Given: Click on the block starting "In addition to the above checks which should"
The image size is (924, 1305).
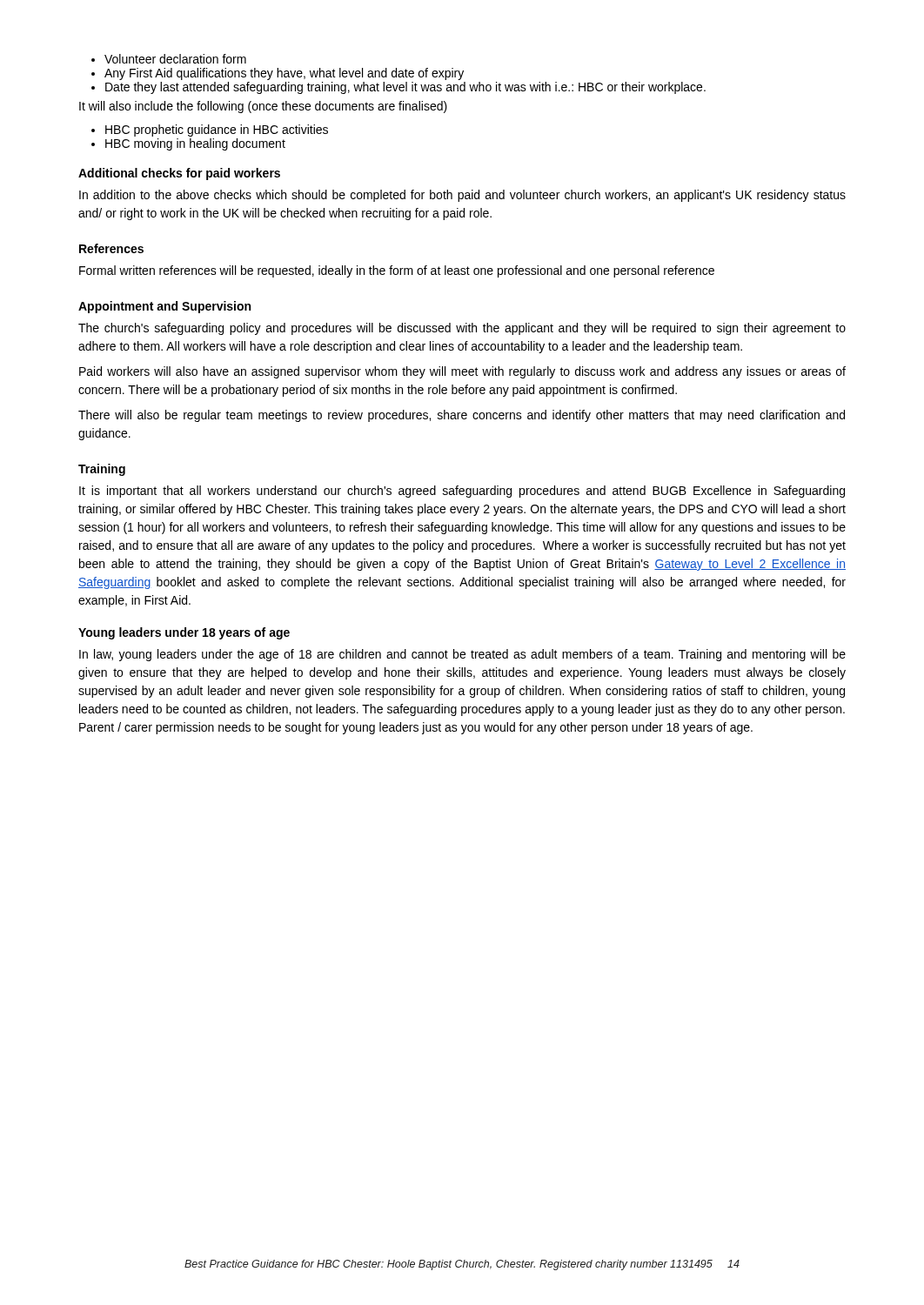Looking at the screenshot, I should [x=462, y=204].
